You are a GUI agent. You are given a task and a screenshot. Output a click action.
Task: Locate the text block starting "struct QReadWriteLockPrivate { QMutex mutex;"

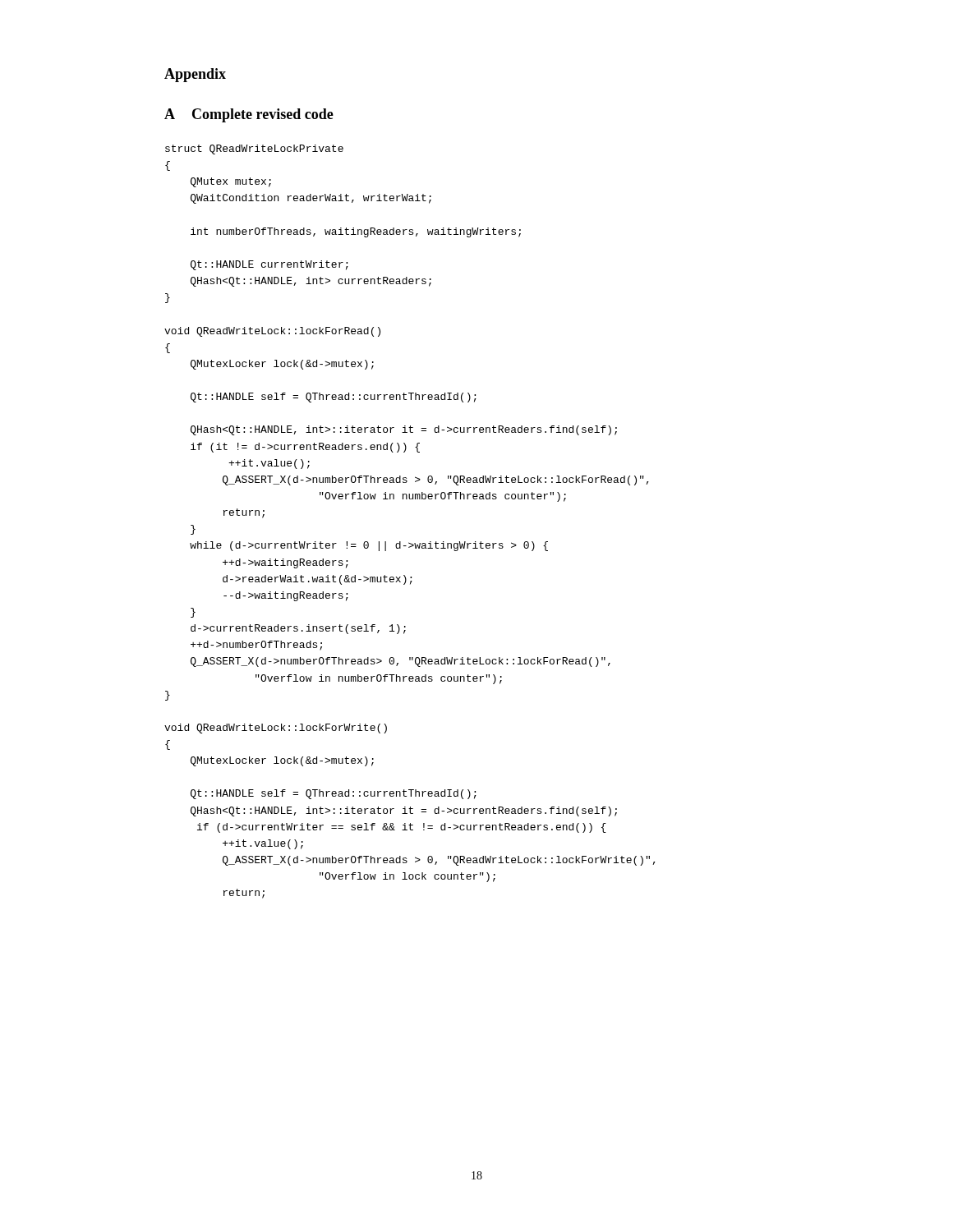[254, 149]
